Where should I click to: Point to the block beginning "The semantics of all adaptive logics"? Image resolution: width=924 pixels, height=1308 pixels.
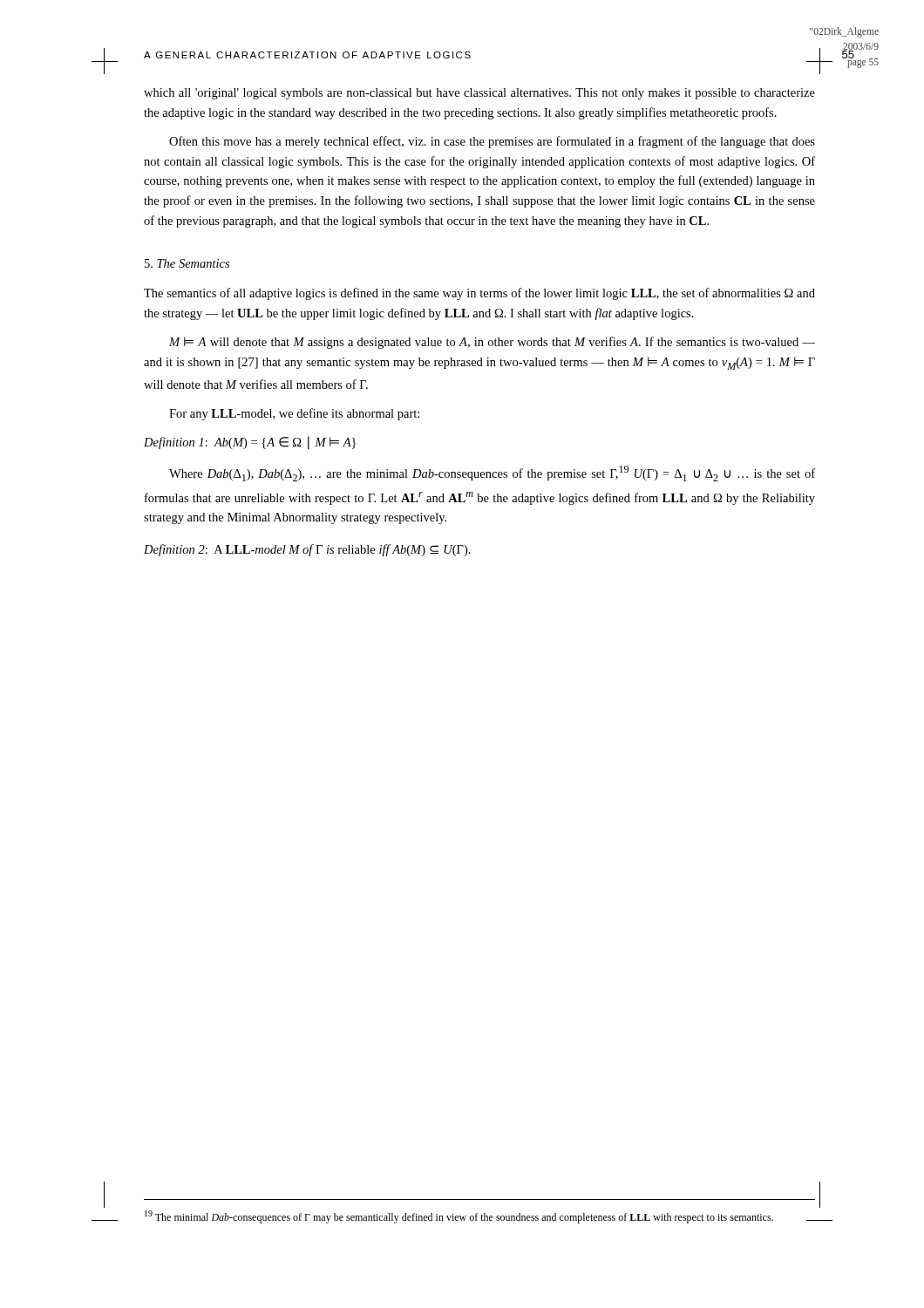479,303
